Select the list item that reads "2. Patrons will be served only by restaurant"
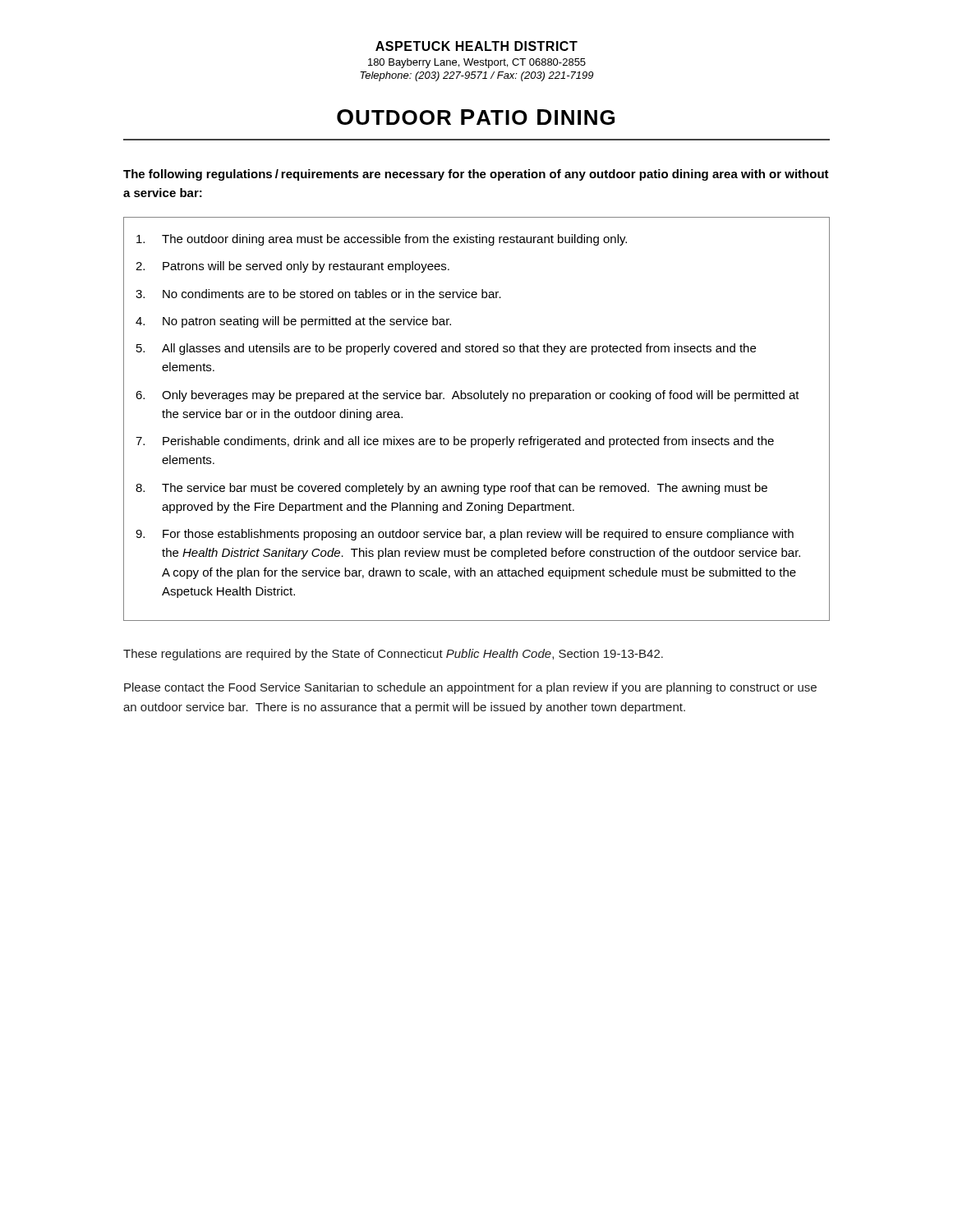This screenshot has height=1232, width=953. click(292, 267)
